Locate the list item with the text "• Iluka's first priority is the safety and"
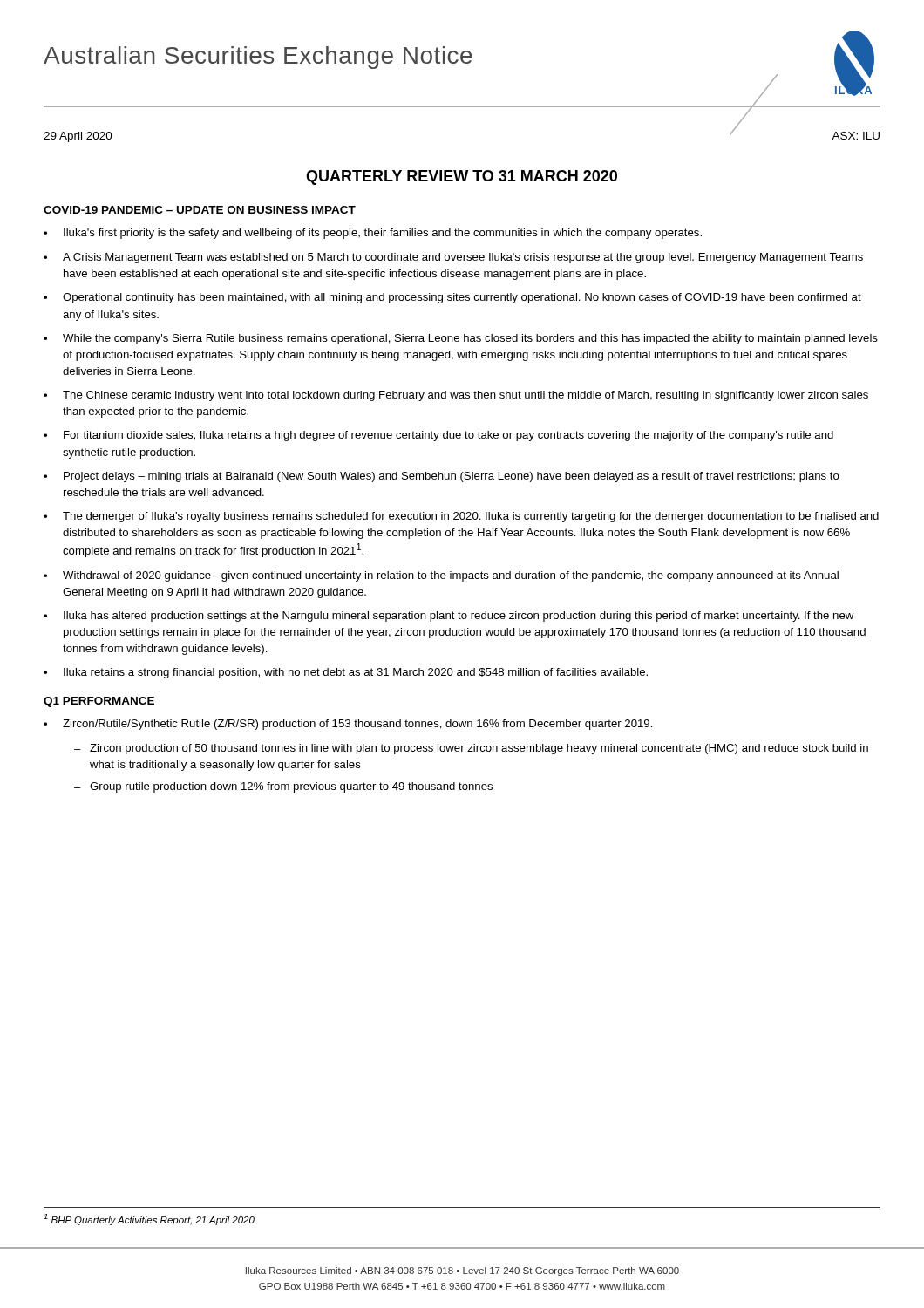924x1308 pixels. pos(373,233)
